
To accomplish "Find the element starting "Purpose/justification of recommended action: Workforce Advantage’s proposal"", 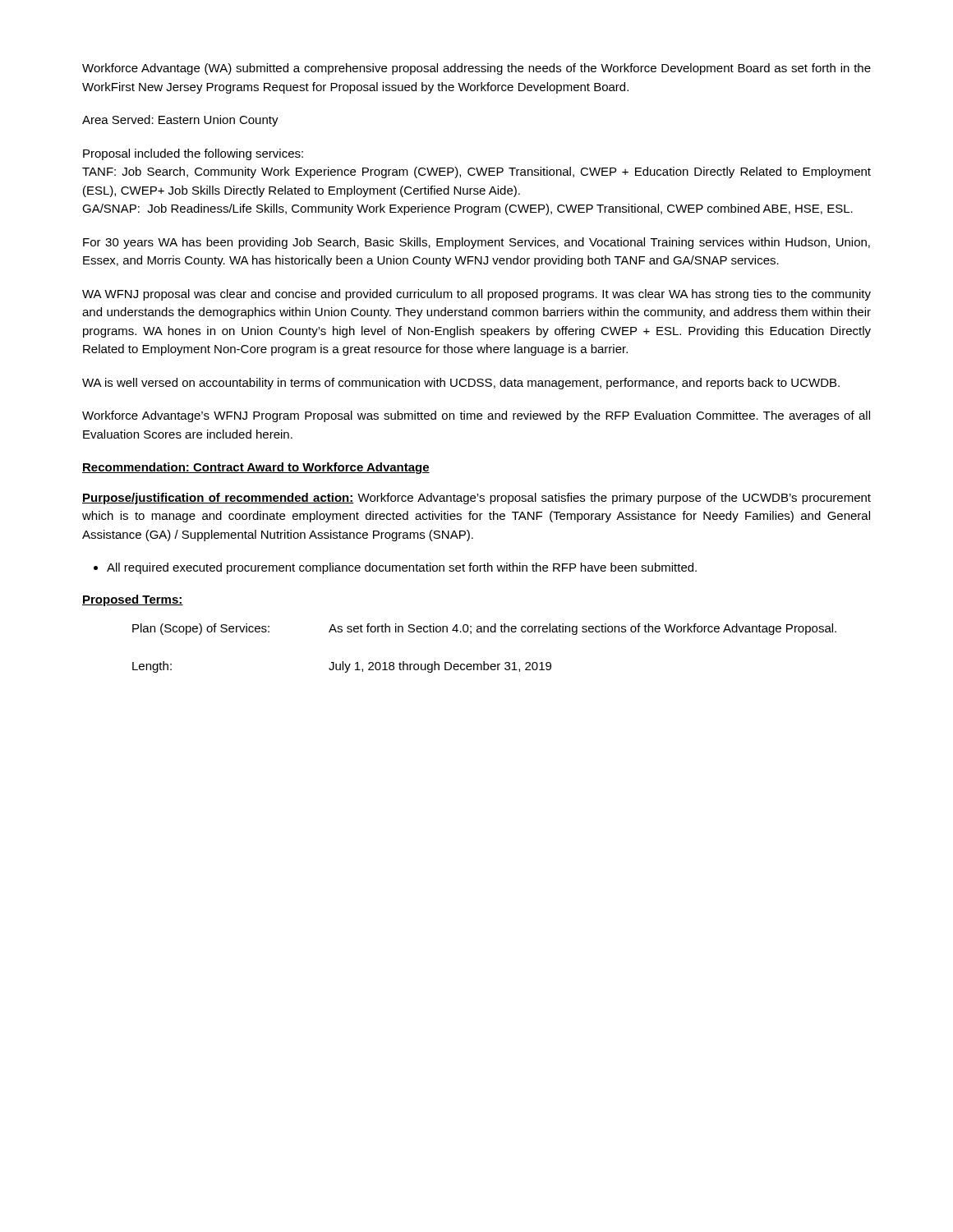I will pyautogui.click(x=476, y=515).
